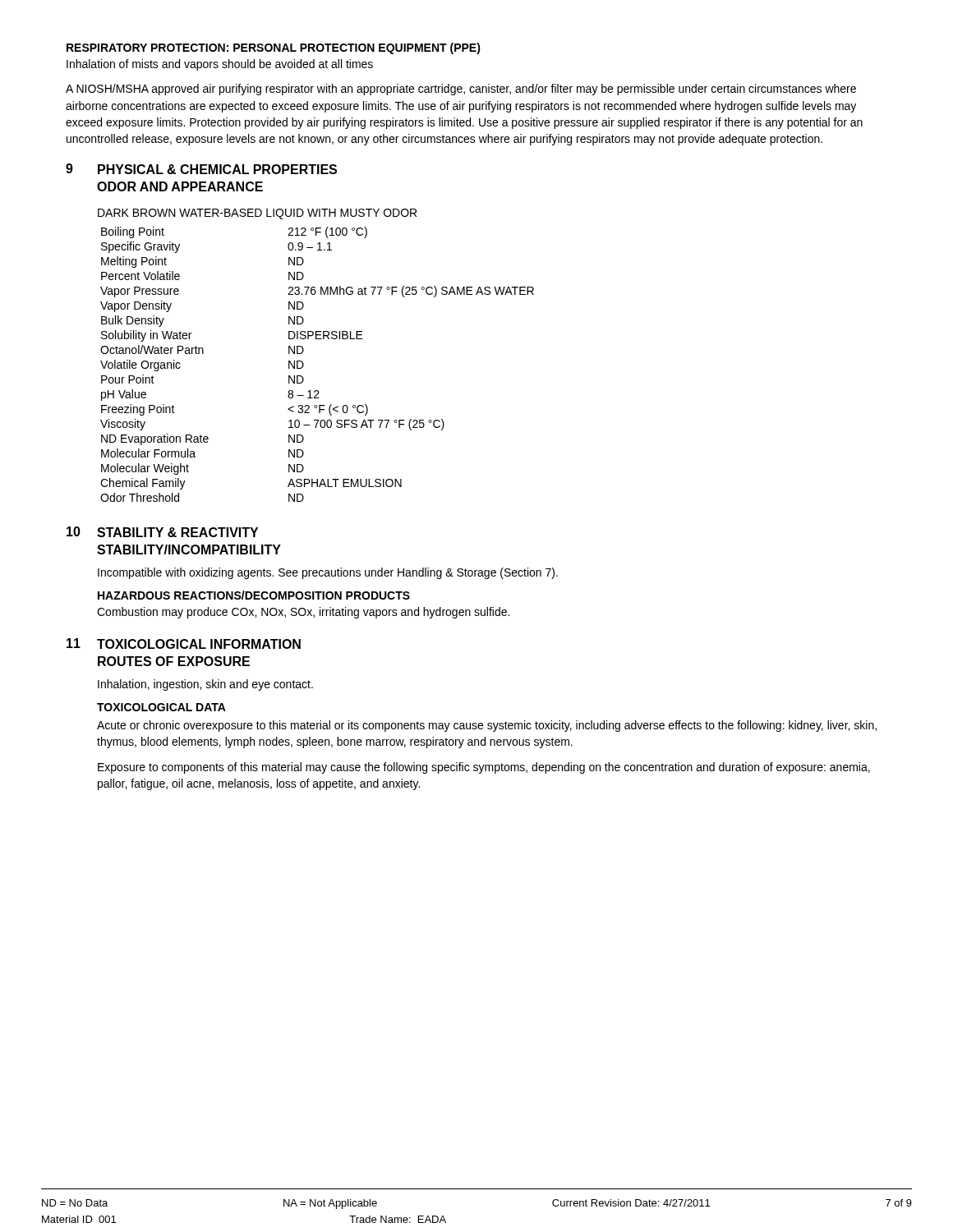Point to the text starting "A NIOSH/MSHA approved air purifying respirator with an"
Viewport: 953px width, 1232px height.
coord(464,114)
